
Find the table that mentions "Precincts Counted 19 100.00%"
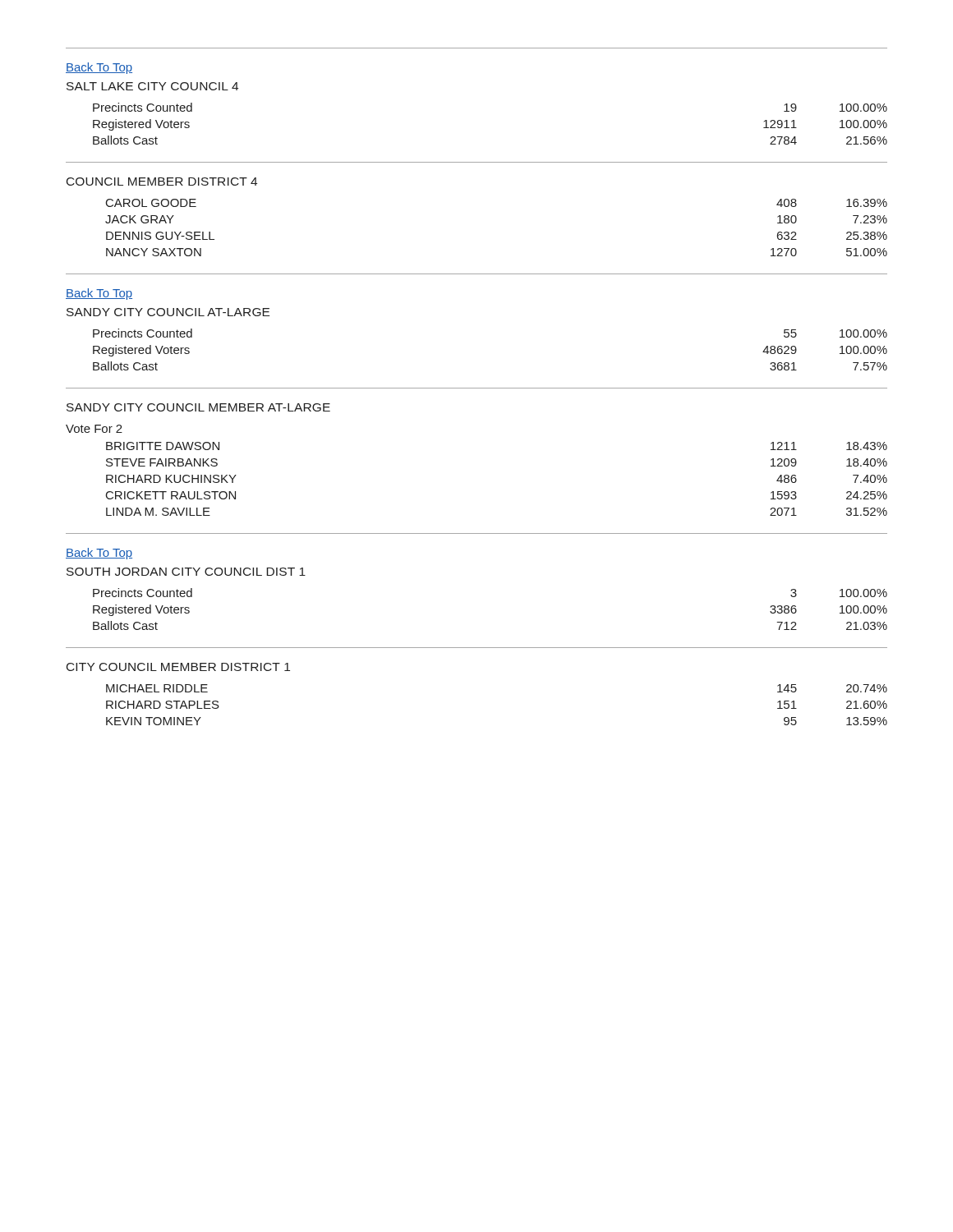476,124
